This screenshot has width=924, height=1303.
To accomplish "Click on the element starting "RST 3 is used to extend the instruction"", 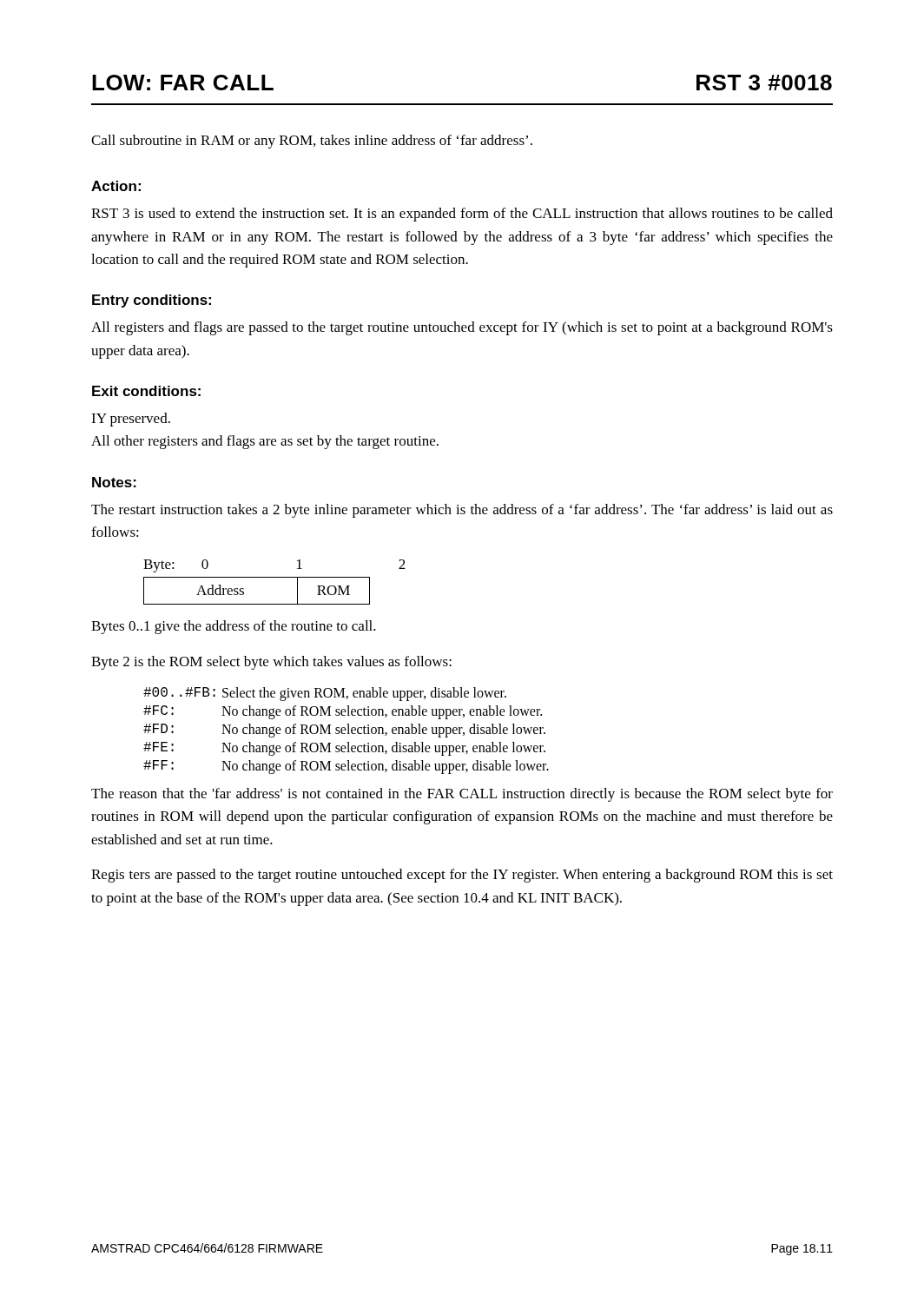I will point(462,236).
